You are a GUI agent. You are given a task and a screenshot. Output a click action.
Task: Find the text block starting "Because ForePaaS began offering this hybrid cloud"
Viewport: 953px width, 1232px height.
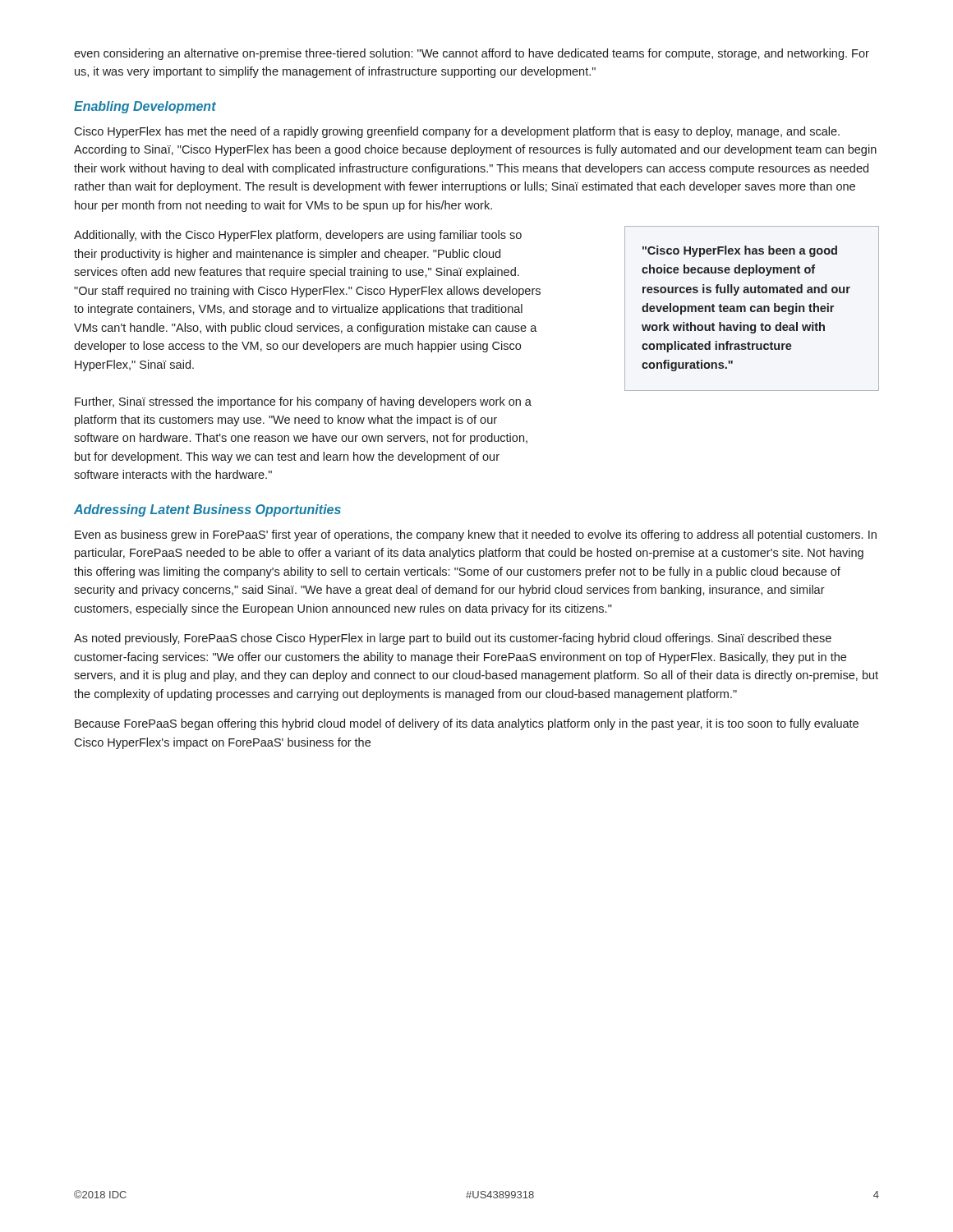pyautogui.click(x=466, y=733)
